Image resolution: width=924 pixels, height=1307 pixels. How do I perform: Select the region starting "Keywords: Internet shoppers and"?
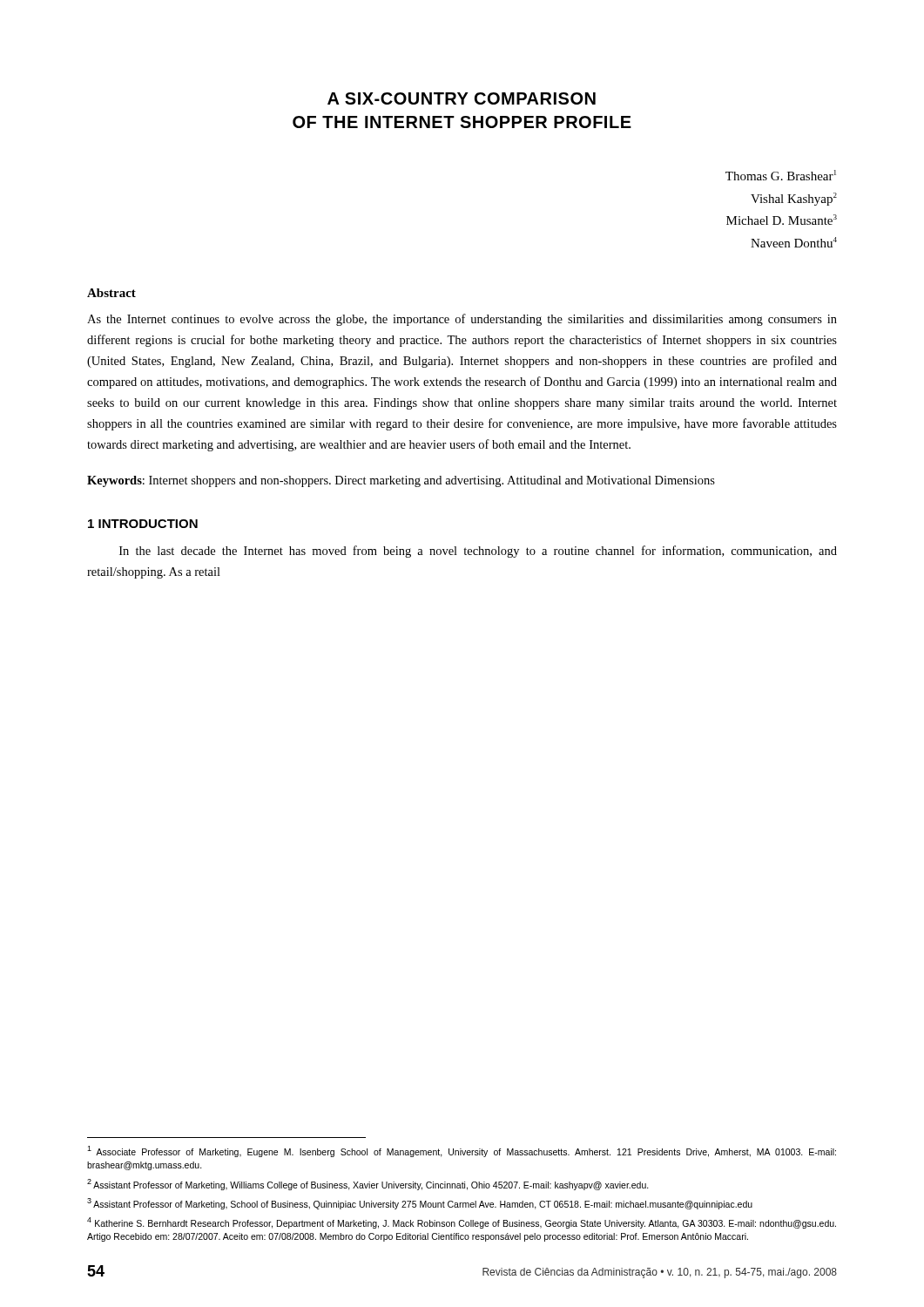coord(401,481)
